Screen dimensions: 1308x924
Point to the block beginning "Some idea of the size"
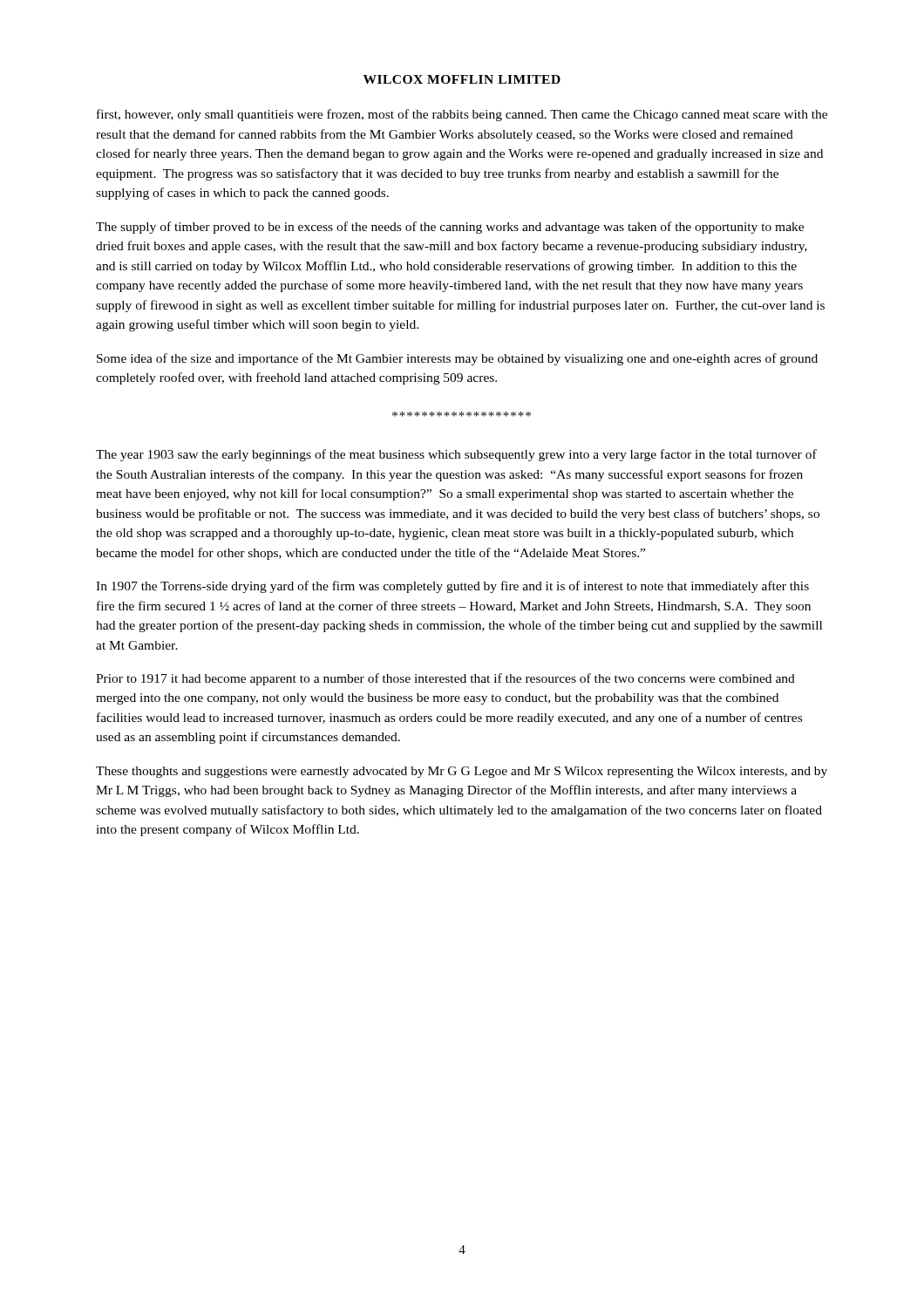pos(457,367)
